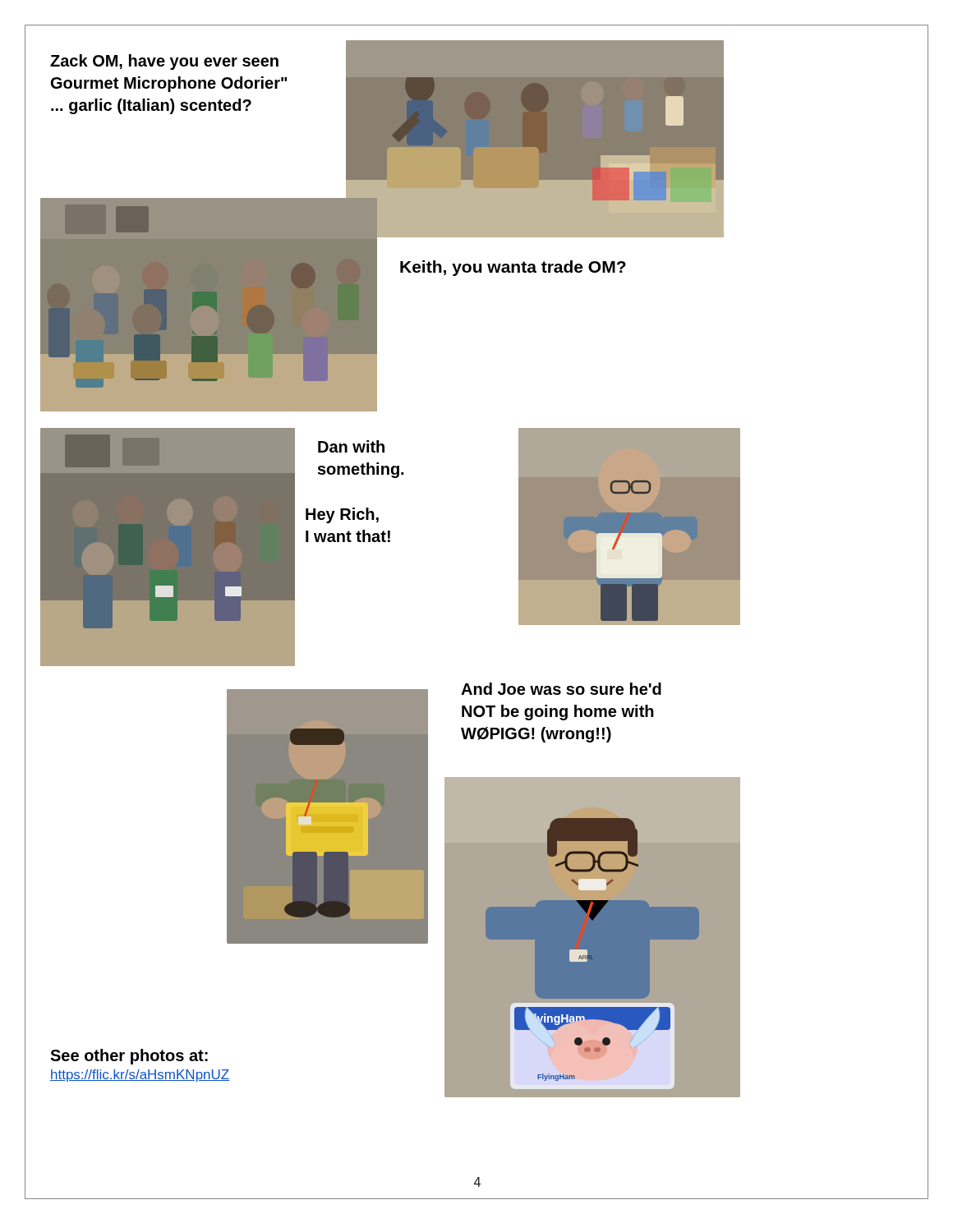
Task: Point to the block beginning "Zack OM, have you ever seenGourmet Microphone"
Action: [x=182, y=83]
